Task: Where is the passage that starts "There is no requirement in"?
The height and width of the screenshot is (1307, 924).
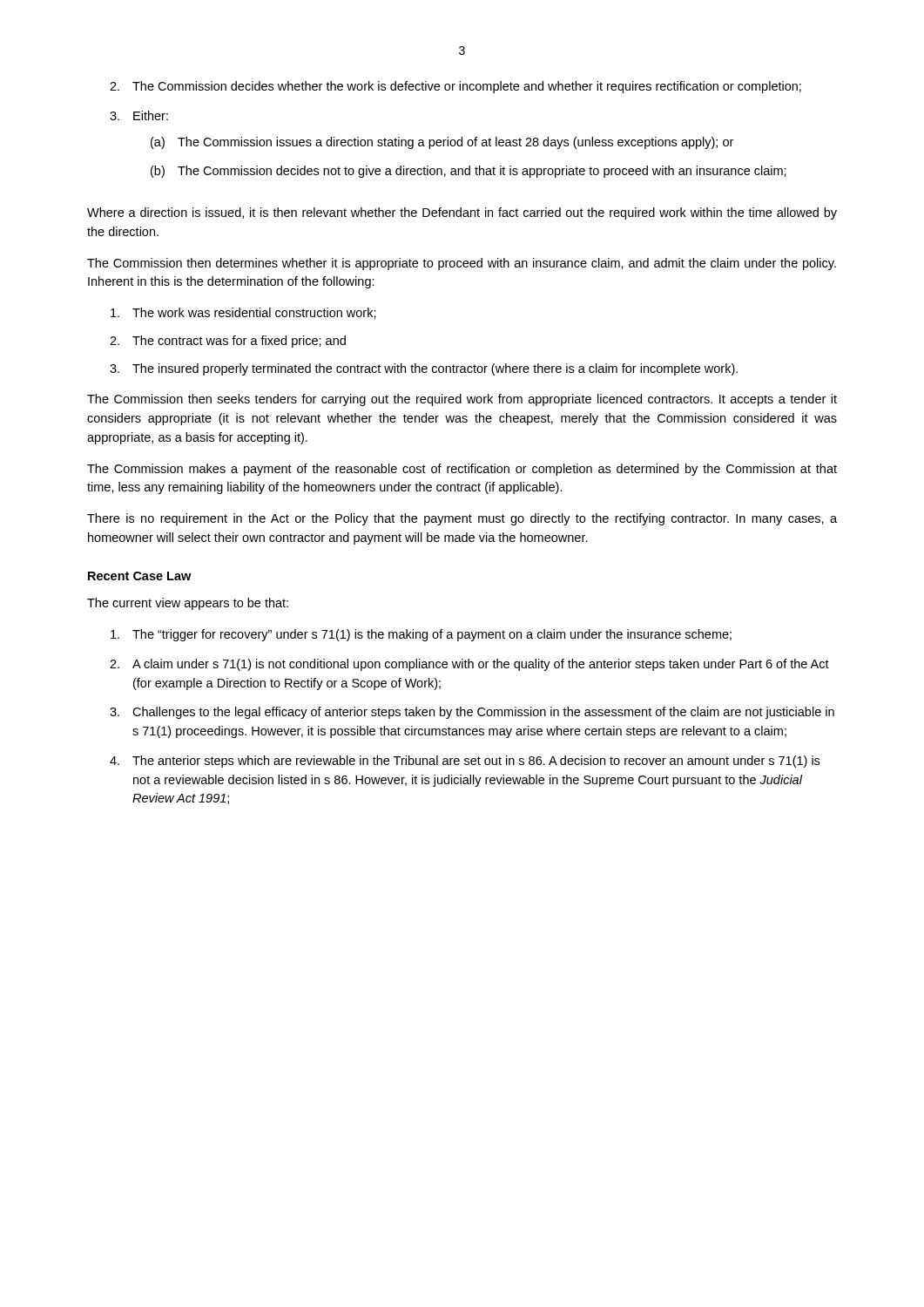Action: (x=462, y=528)
